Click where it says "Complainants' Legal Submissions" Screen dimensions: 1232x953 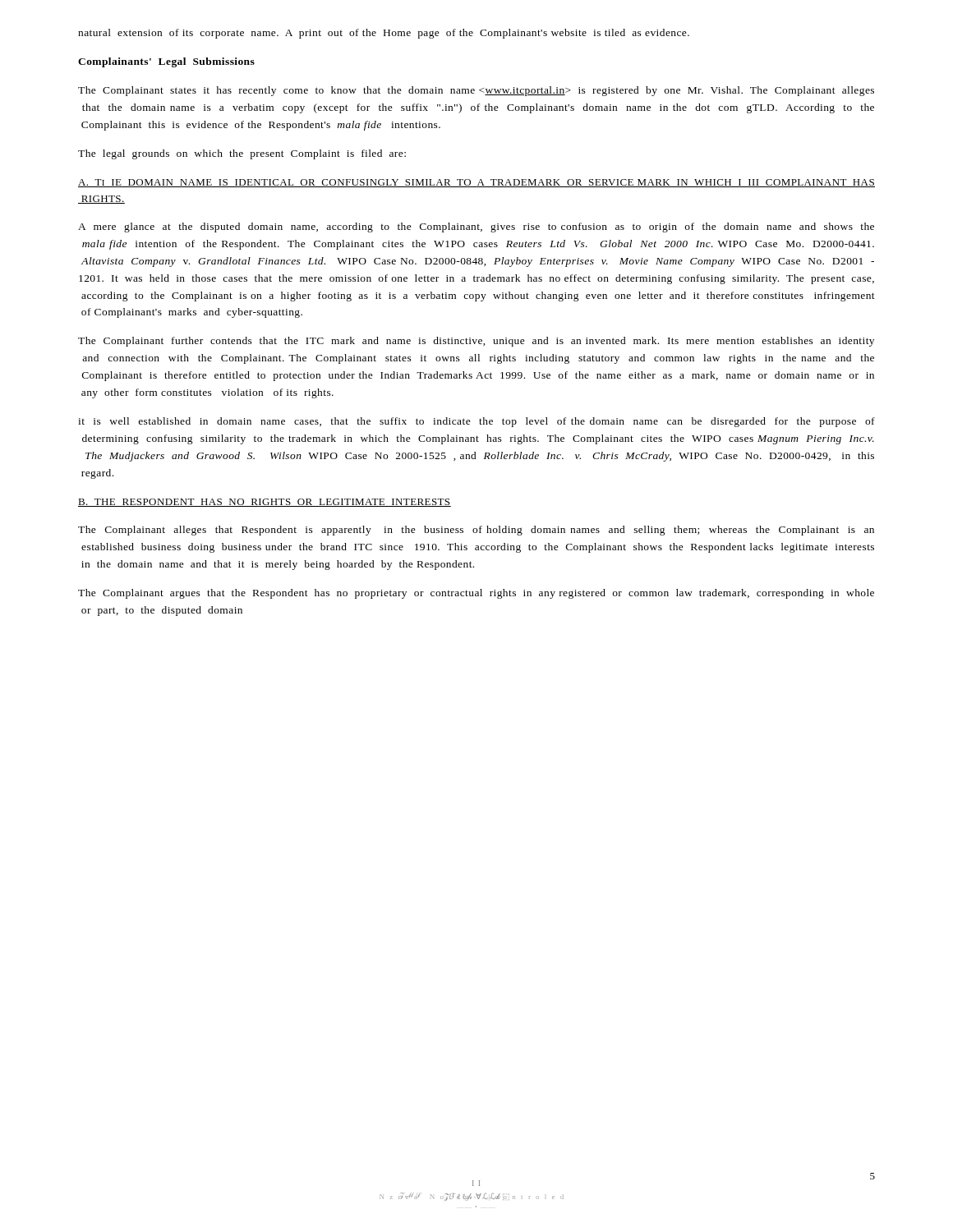tap(166, 62)
